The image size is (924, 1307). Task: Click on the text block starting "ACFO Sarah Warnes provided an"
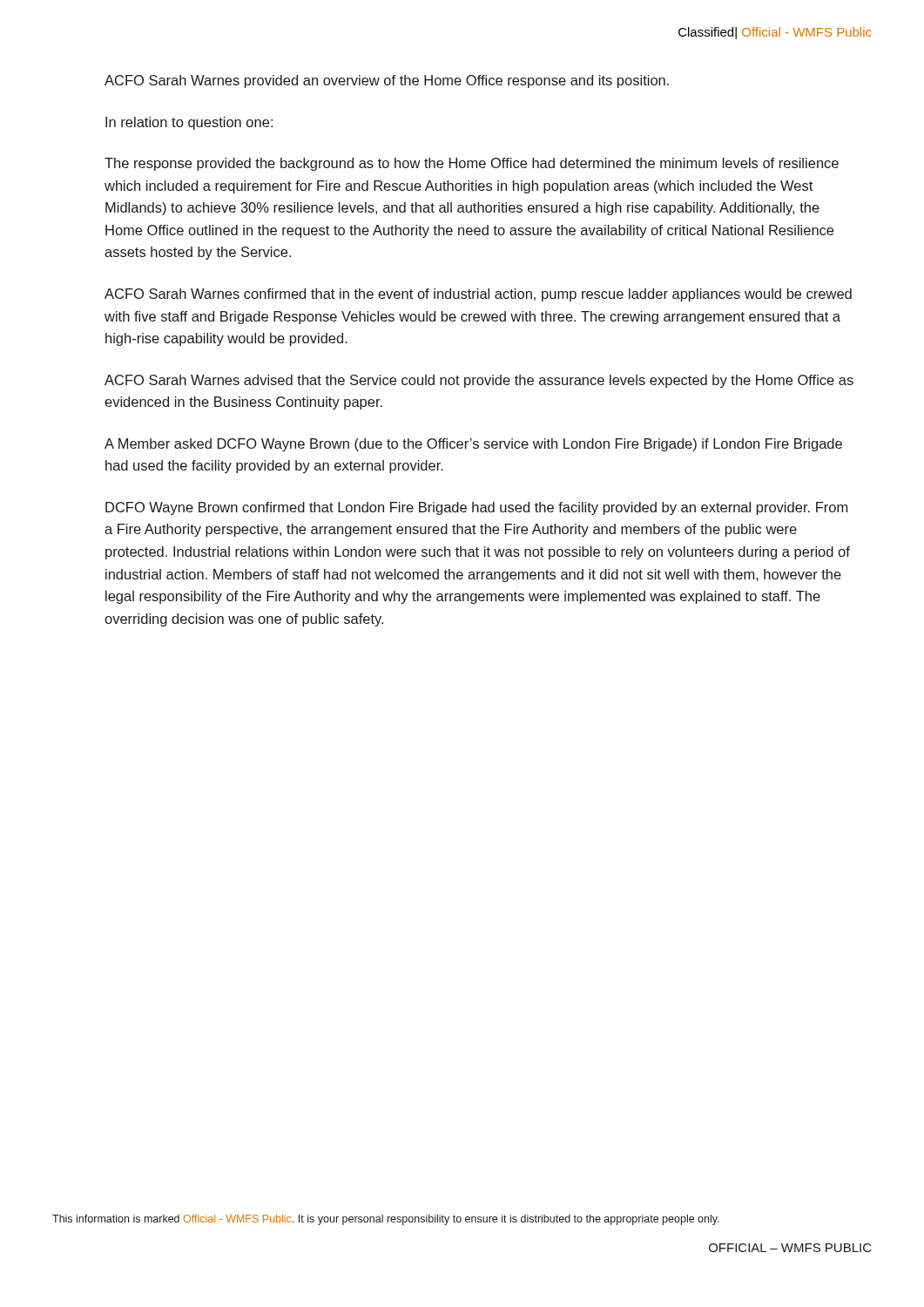coord(387,80)
